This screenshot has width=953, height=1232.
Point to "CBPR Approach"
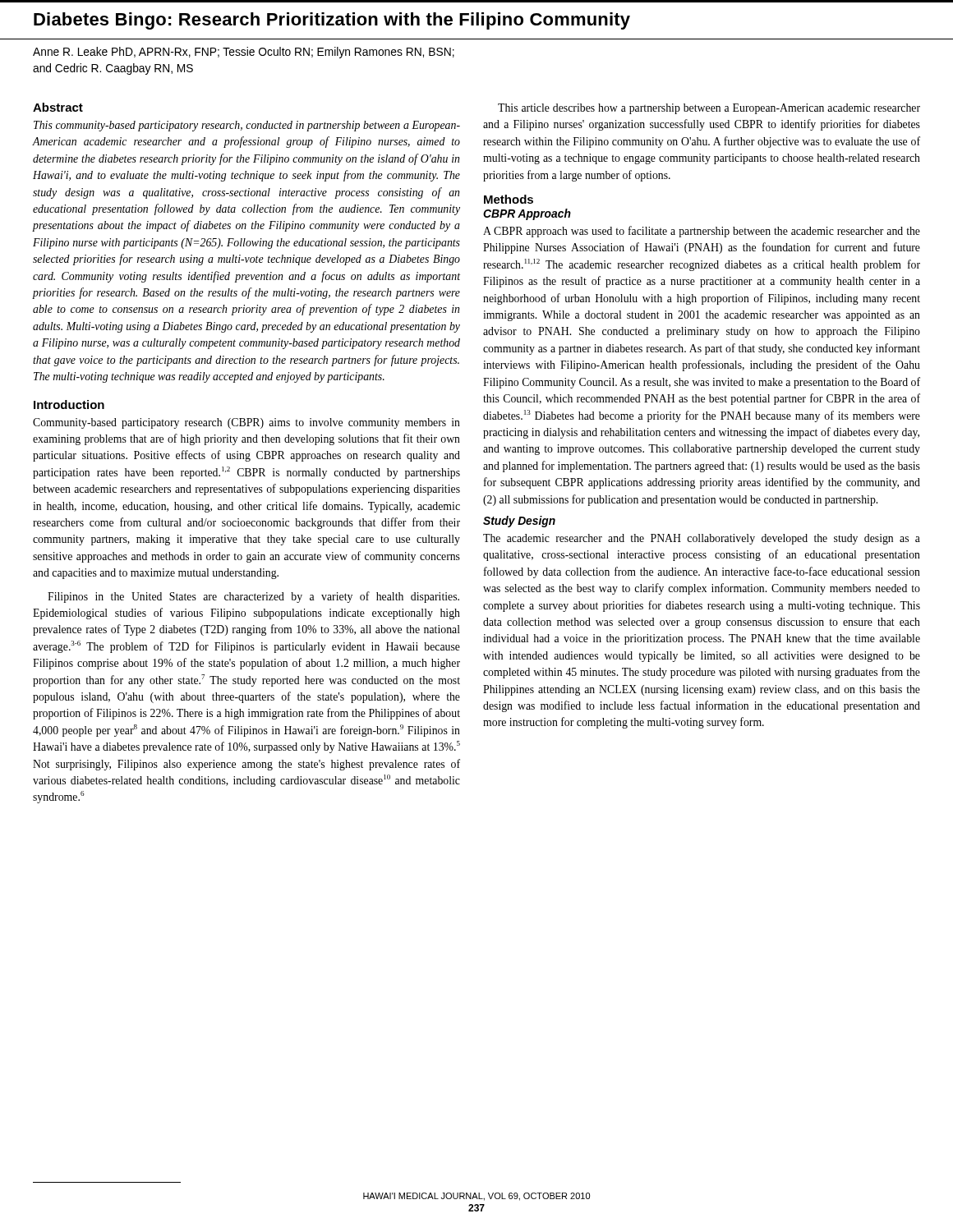click(x=527, y=214)
